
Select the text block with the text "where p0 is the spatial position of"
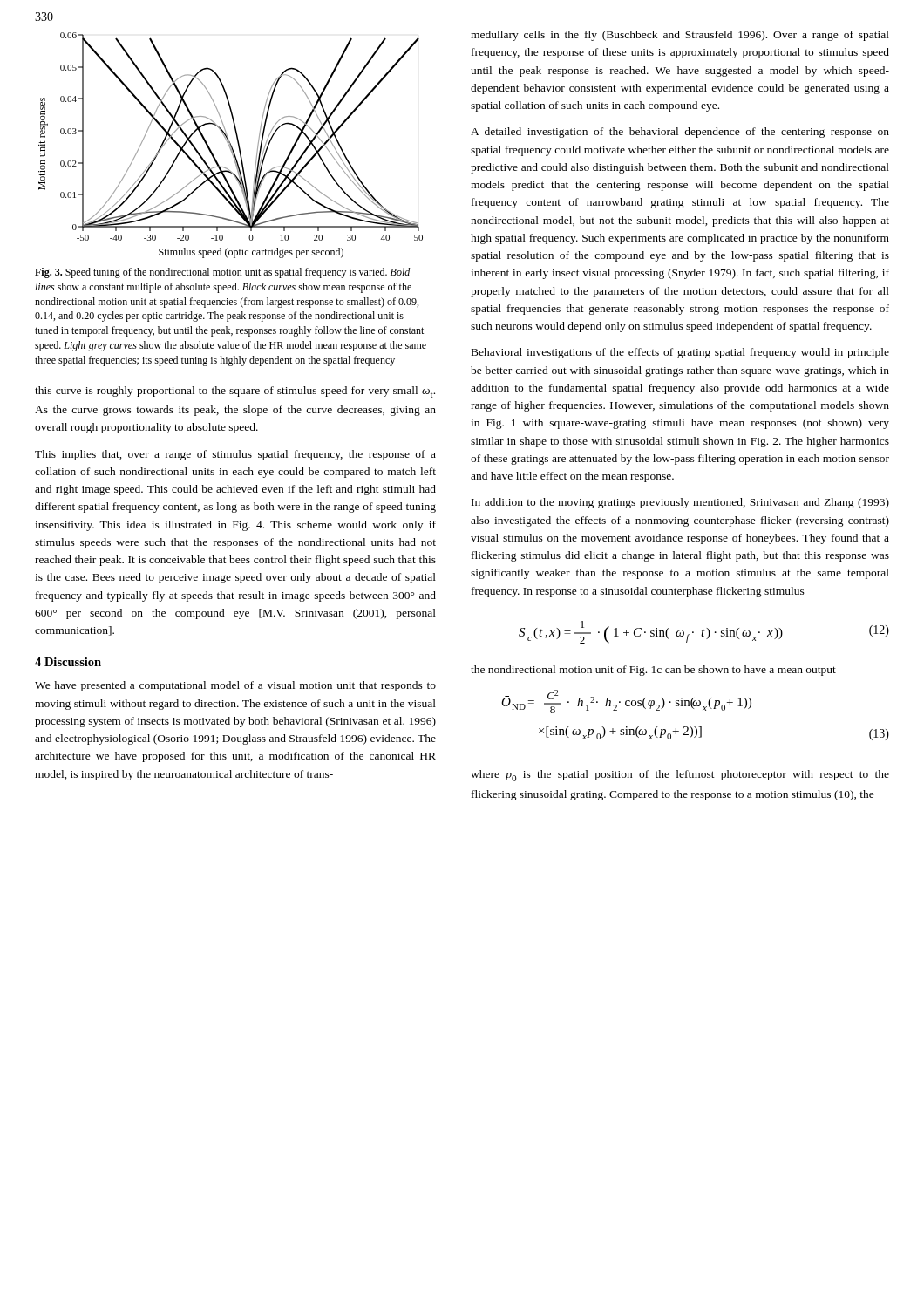pyautogui.click(x=680, y=784)
